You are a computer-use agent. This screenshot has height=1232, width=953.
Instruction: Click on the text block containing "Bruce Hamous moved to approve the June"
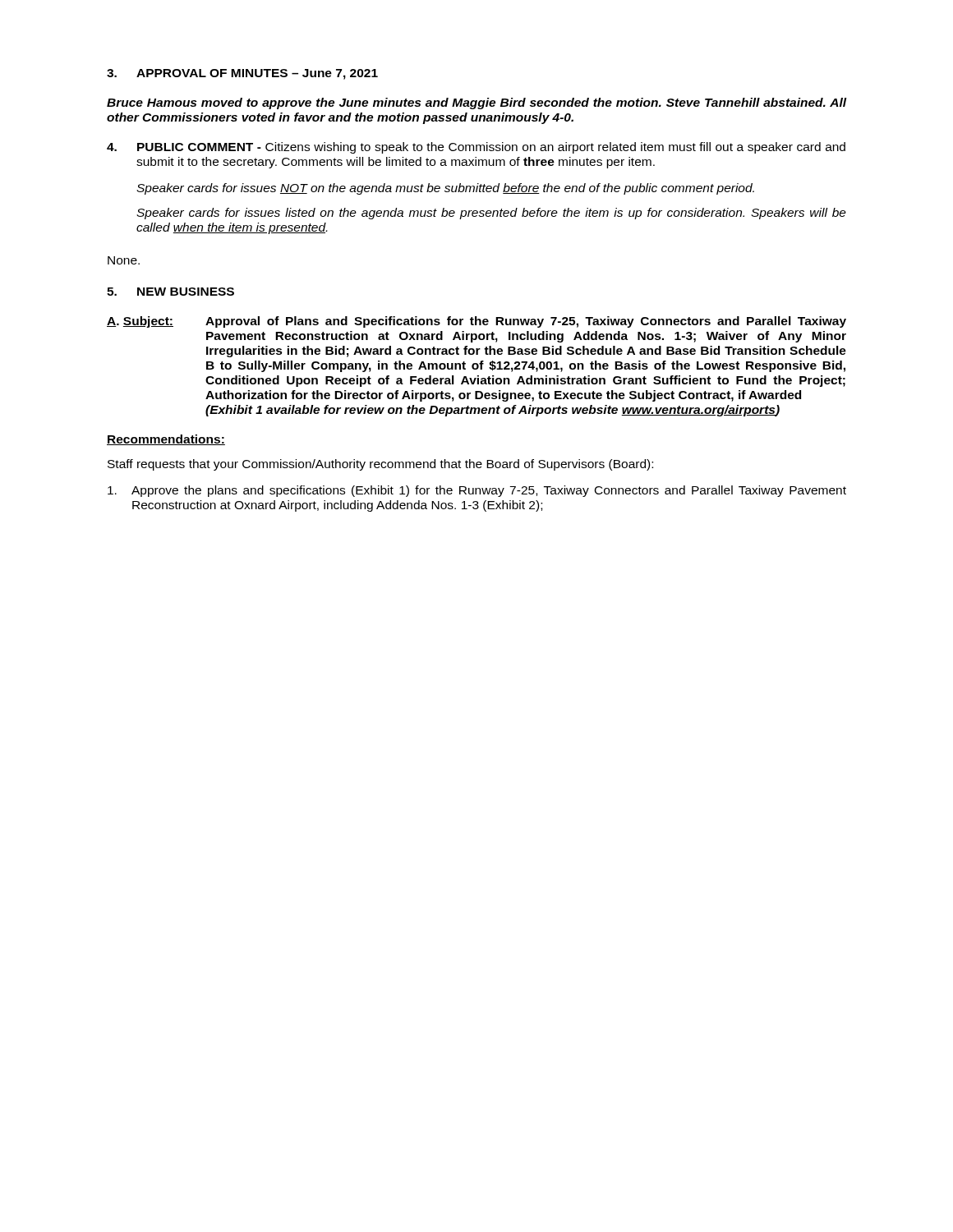click(x=476, y=110)
